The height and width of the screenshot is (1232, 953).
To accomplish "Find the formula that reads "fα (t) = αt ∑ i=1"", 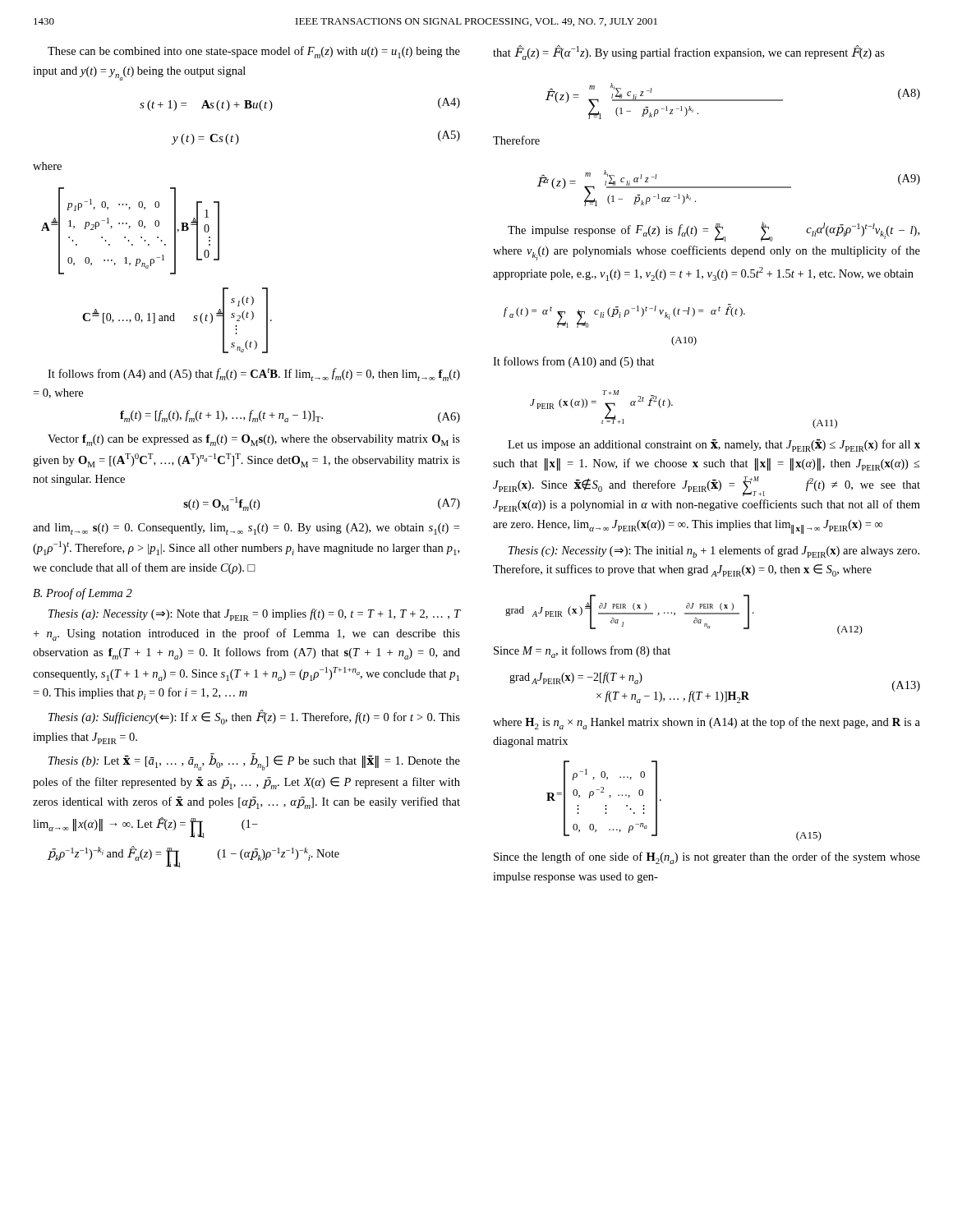I will coord(684,319).
